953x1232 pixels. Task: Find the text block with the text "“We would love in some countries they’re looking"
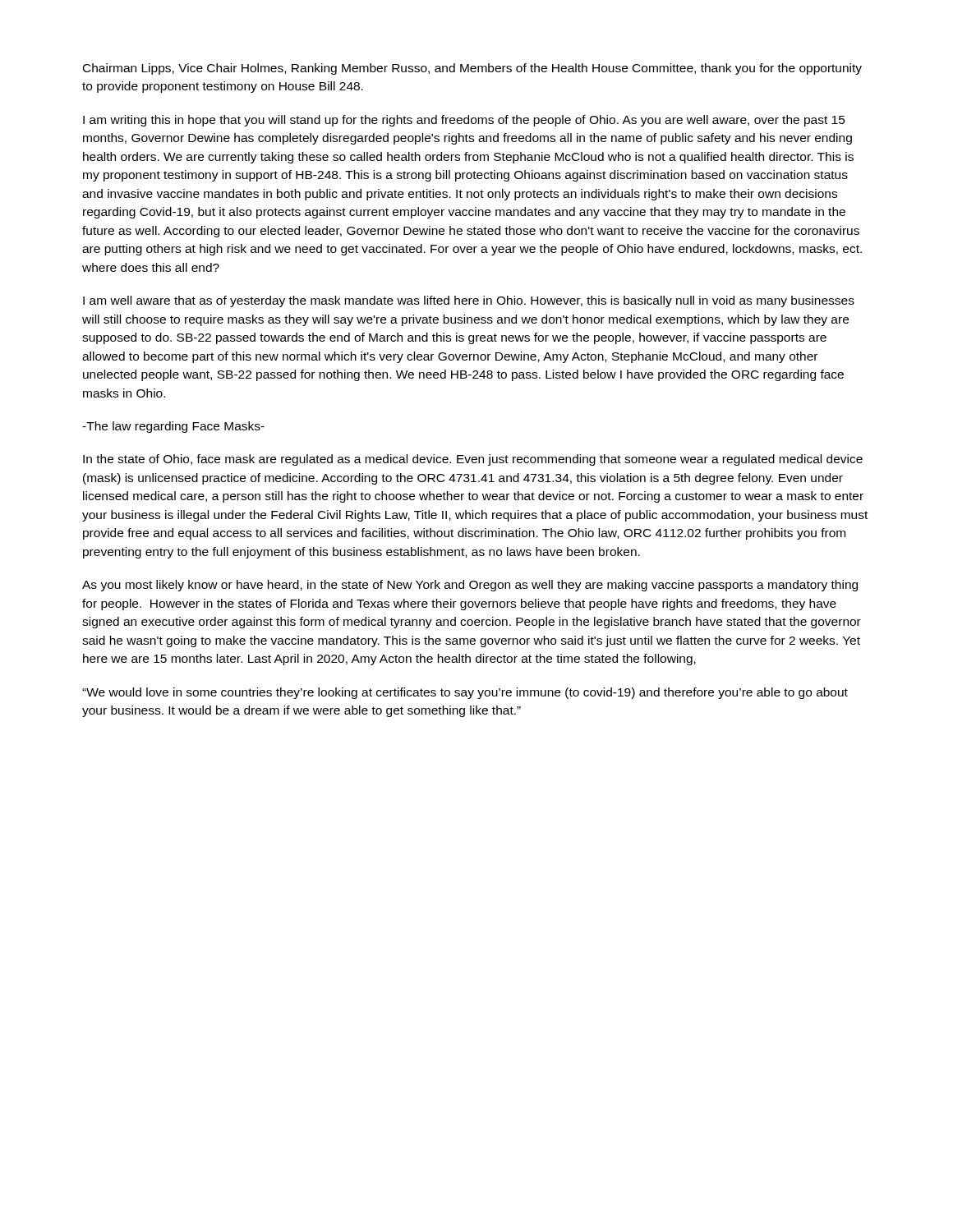[465, 701]
